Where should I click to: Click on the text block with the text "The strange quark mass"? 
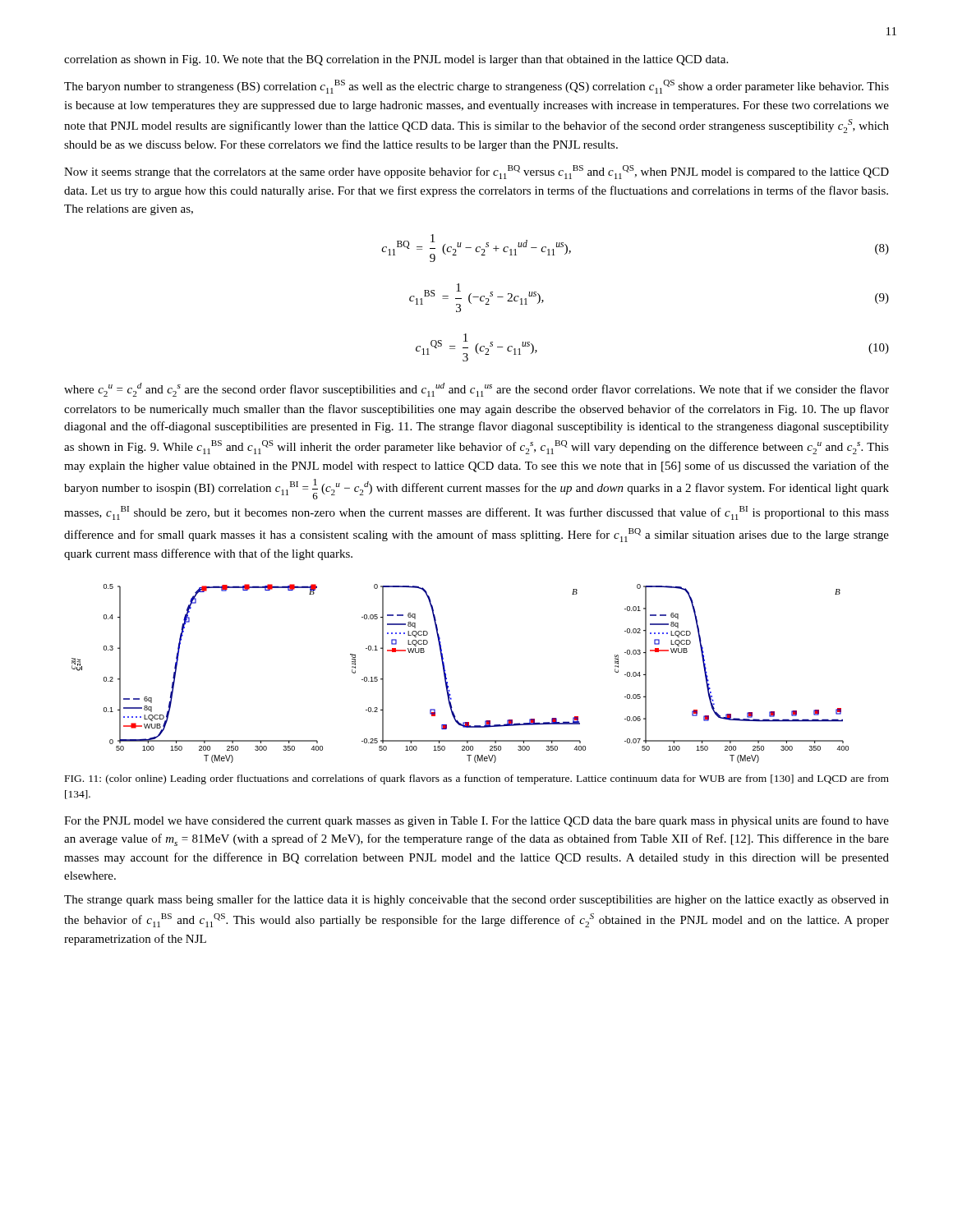coord(476,920)
